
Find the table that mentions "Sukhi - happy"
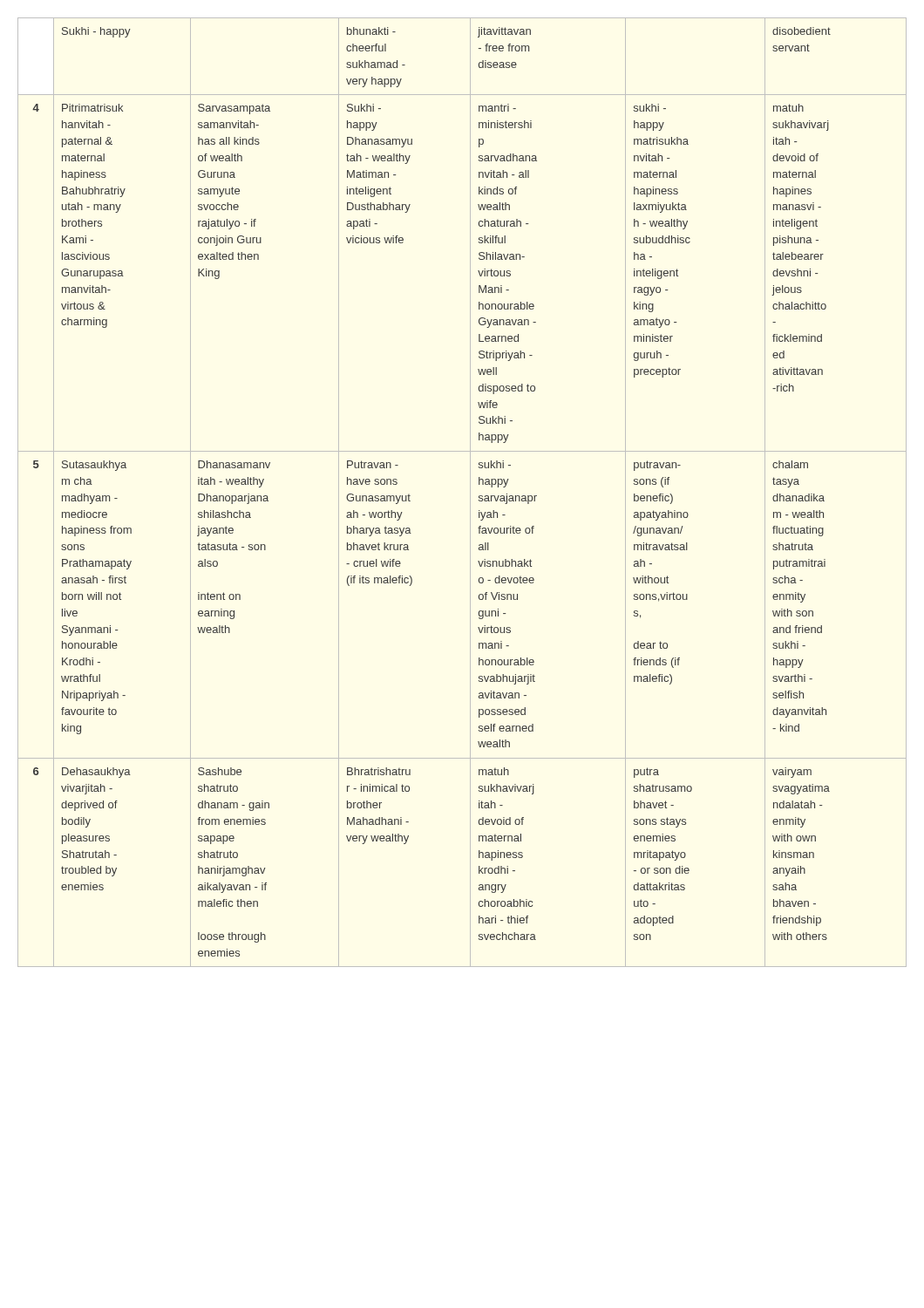click(462, 492)
